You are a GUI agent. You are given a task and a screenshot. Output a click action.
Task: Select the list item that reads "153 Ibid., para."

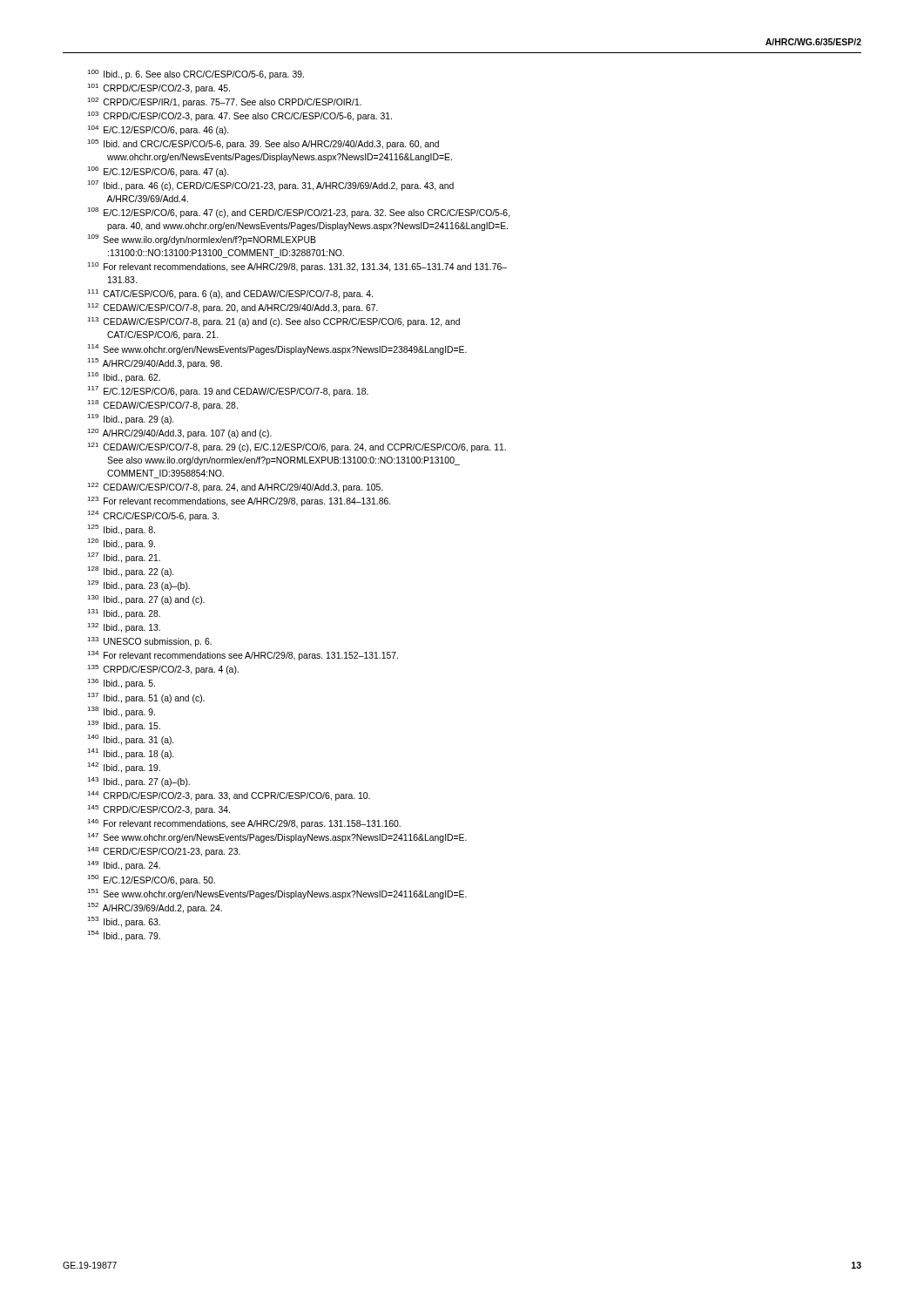(x=124, y=921)
